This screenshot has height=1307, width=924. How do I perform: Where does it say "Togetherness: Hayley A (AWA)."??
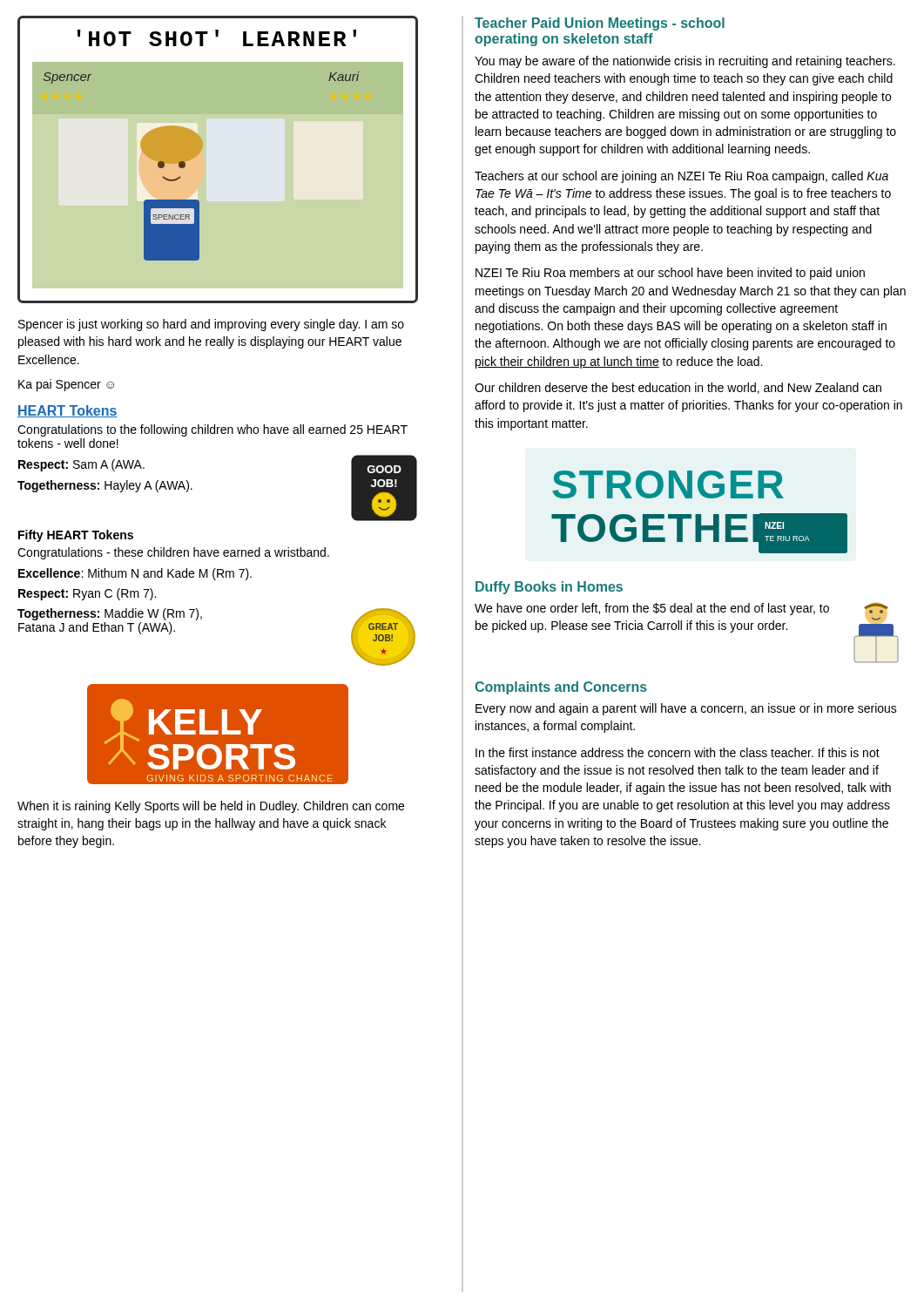(105, 485)
